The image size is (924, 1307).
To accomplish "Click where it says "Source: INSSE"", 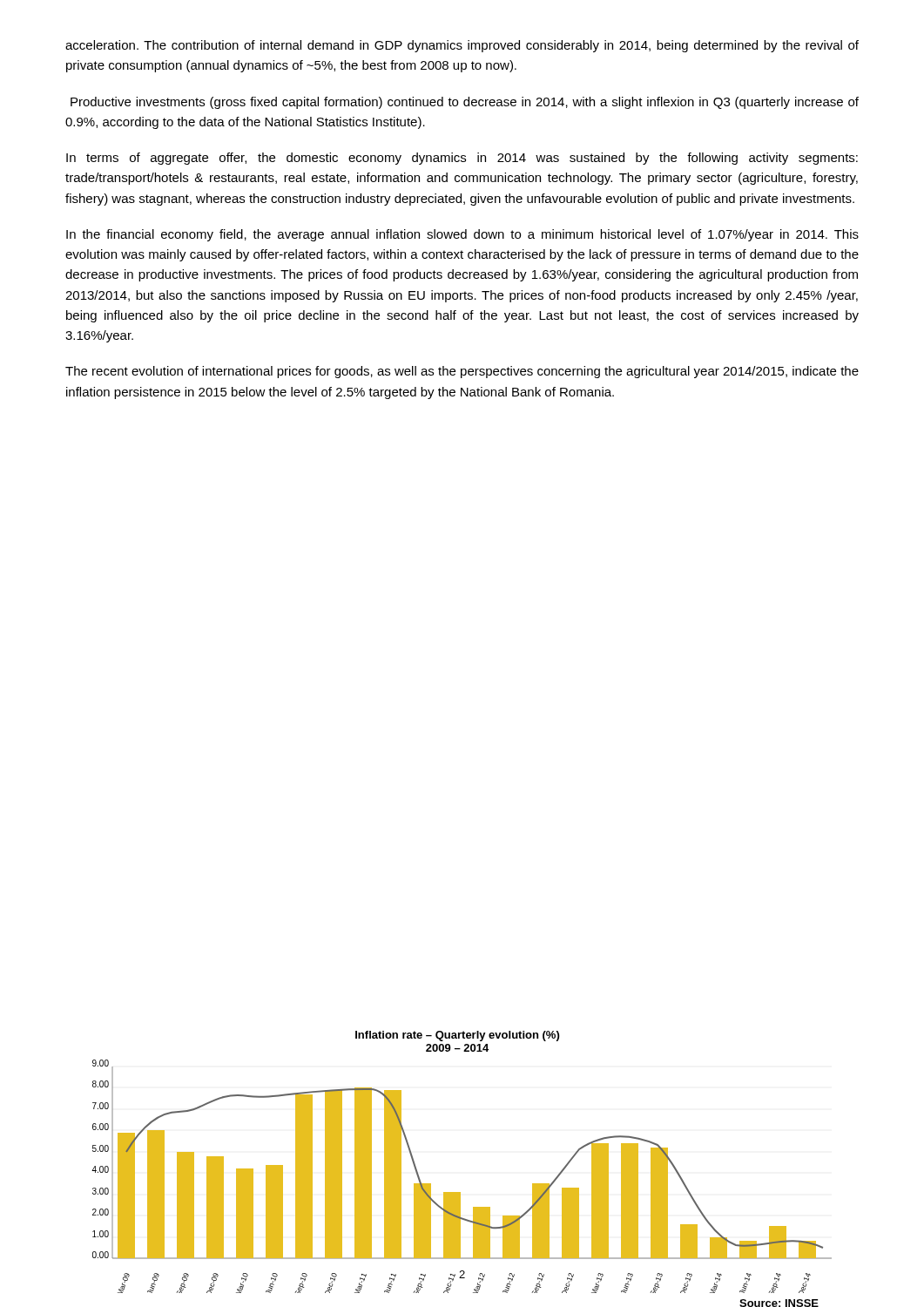I will 779,1302.
